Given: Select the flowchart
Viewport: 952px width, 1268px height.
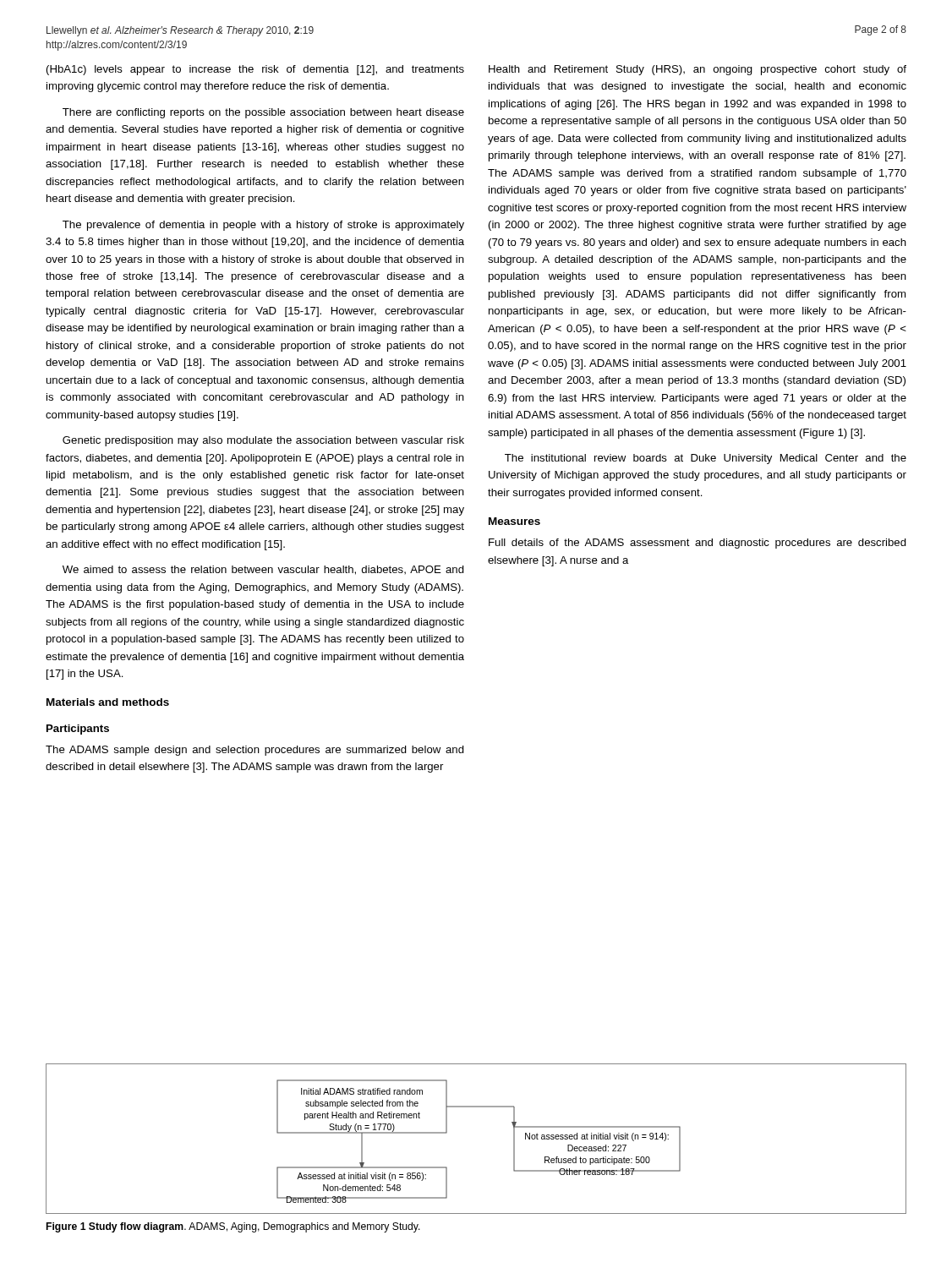Looking at the screenshot, I should (x=476, y=1138).
